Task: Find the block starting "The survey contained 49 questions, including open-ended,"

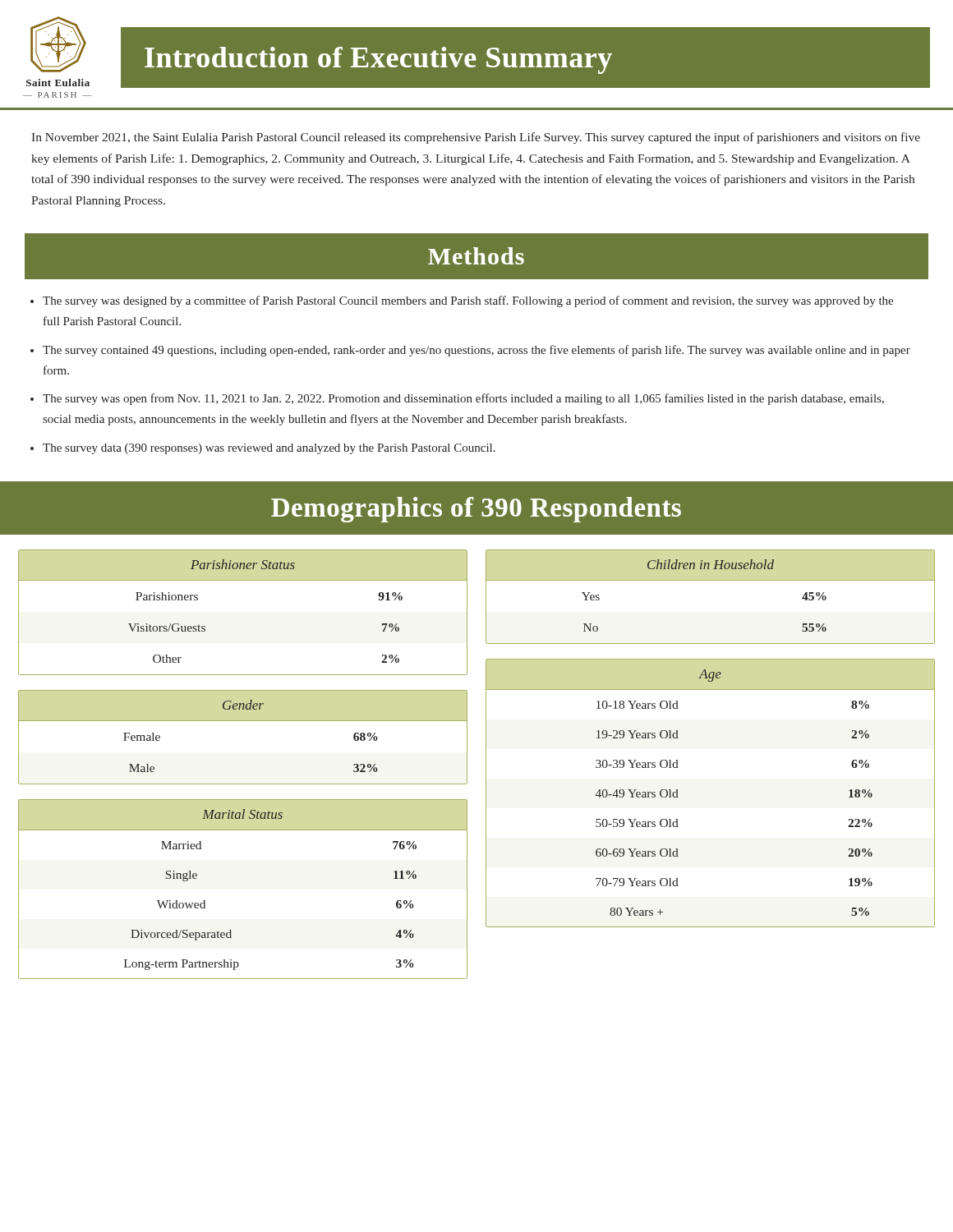Action: (x=476, y=360)
